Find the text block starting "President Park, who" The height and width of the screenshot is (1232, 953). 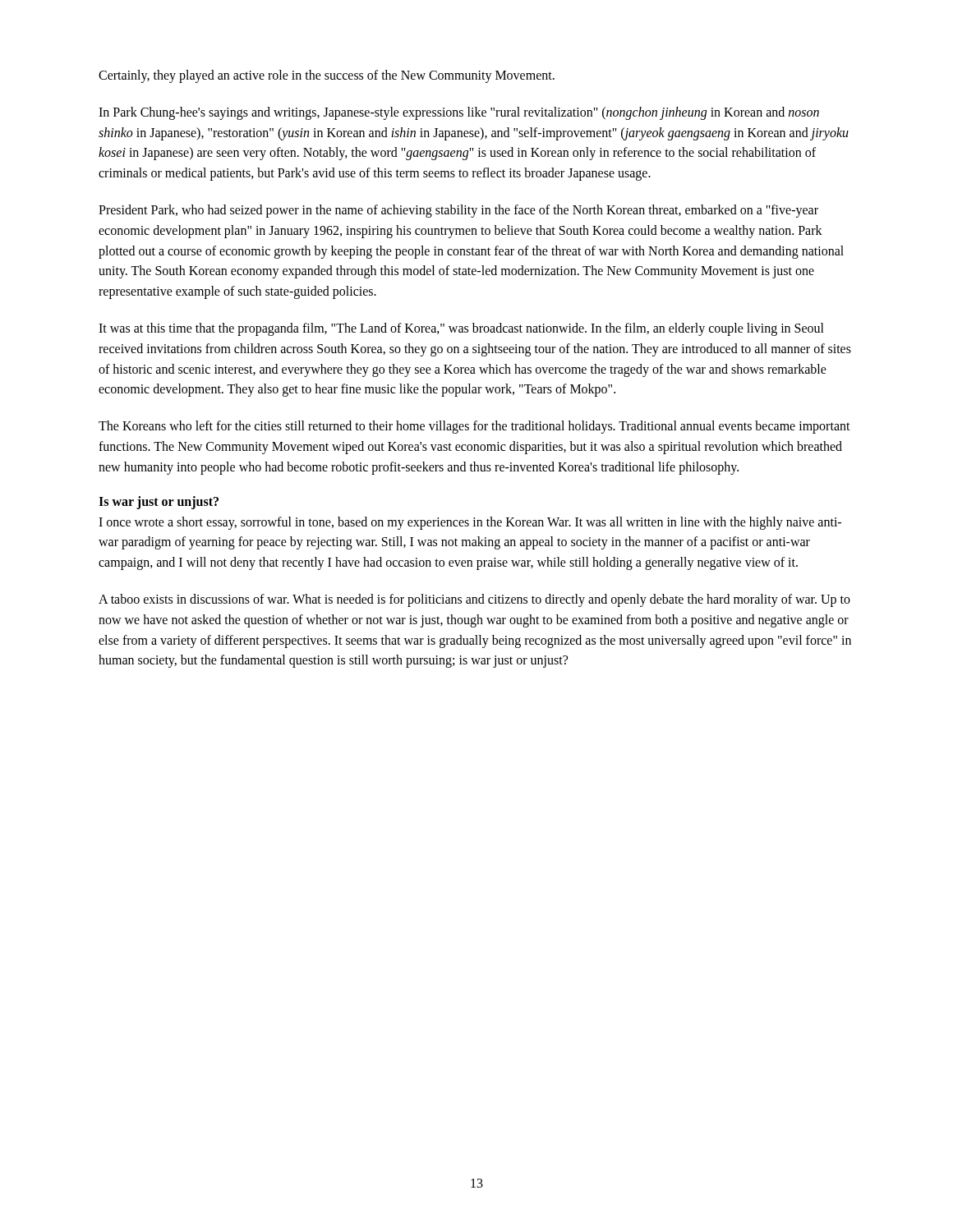(471, 251)
